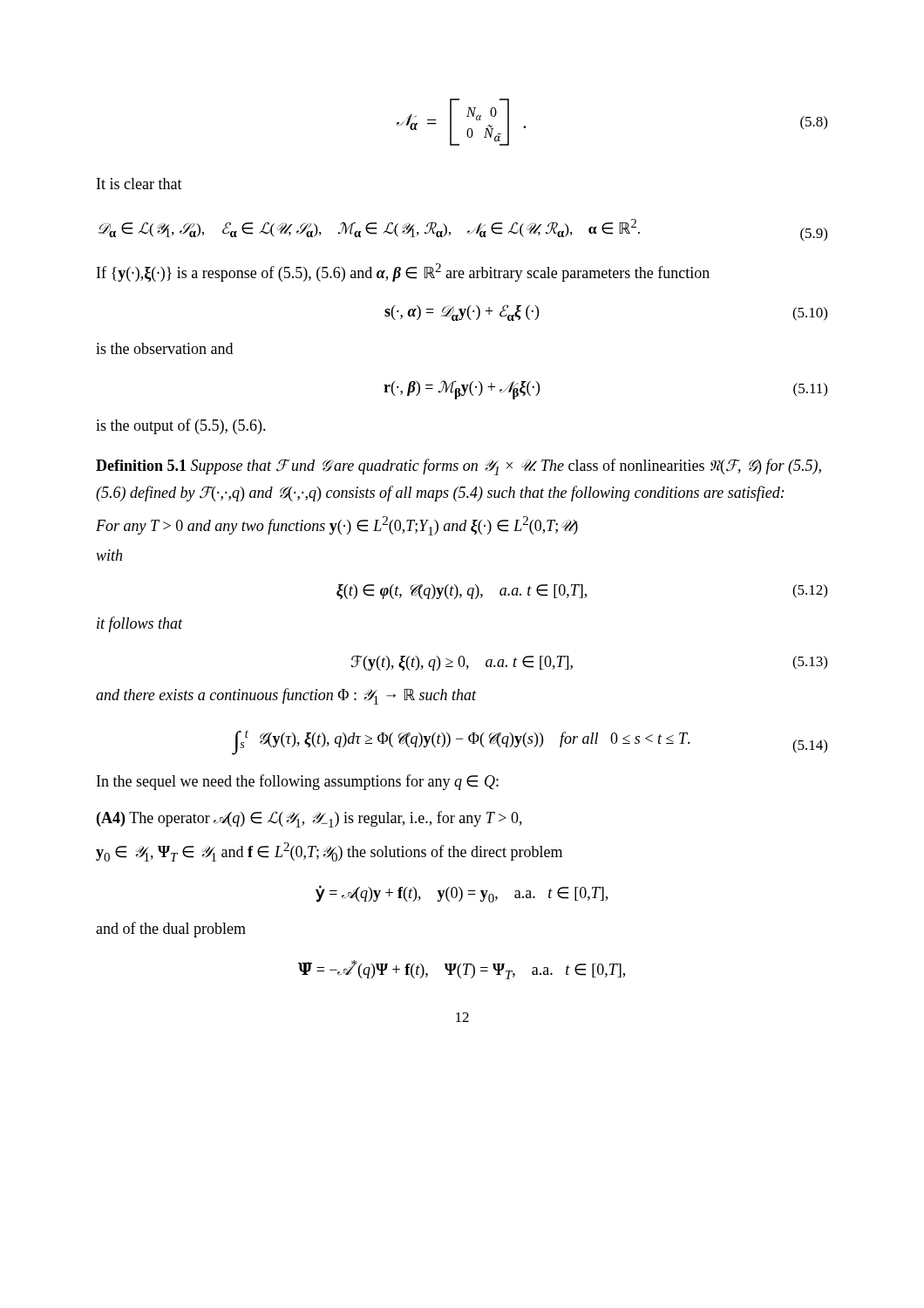Select the formula containing "ẏ = 𝒜(q)y + f(t), y(0) ="

point(462,894)
